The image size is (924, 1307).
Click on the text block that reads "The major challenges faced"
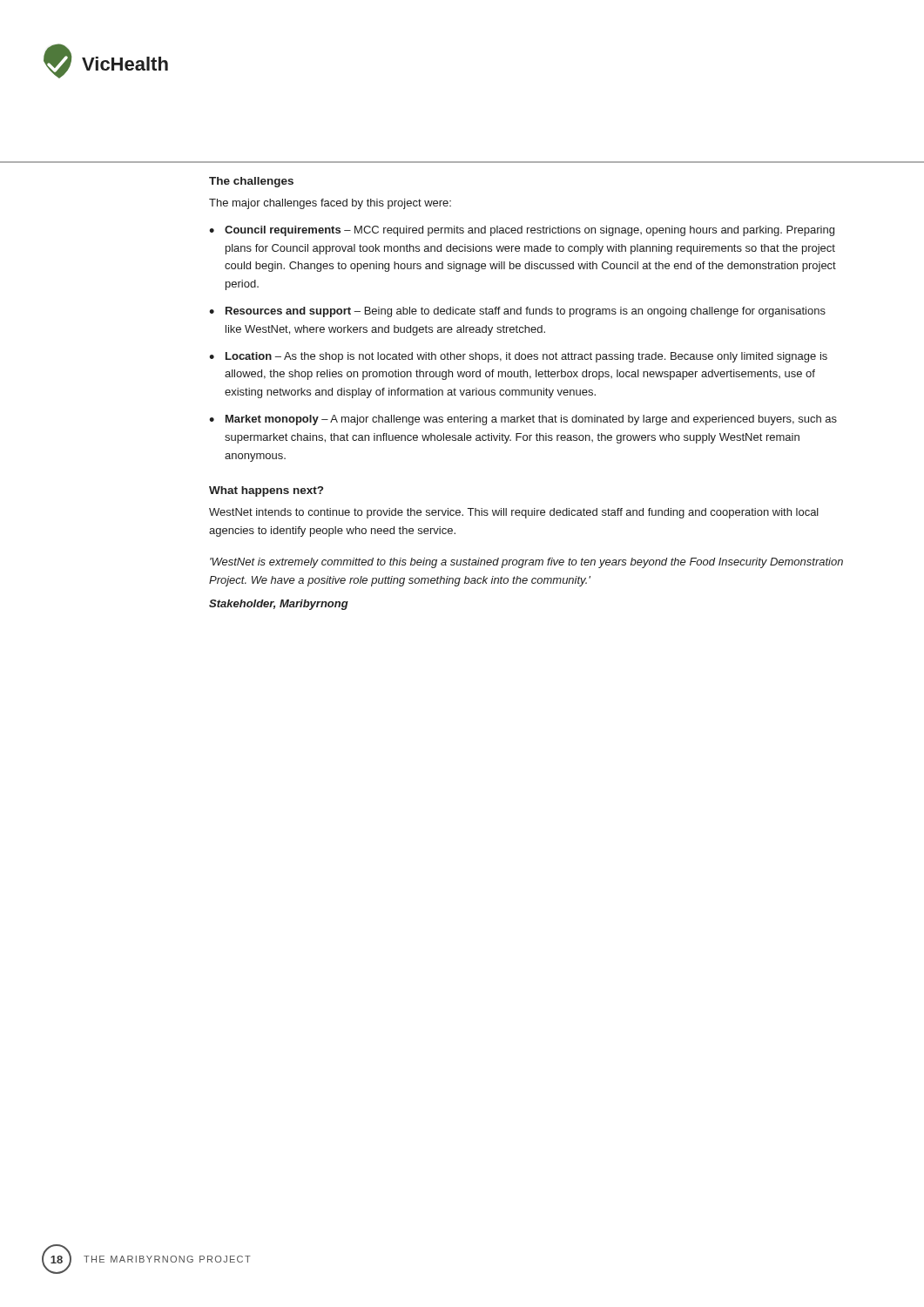[330, 203]
